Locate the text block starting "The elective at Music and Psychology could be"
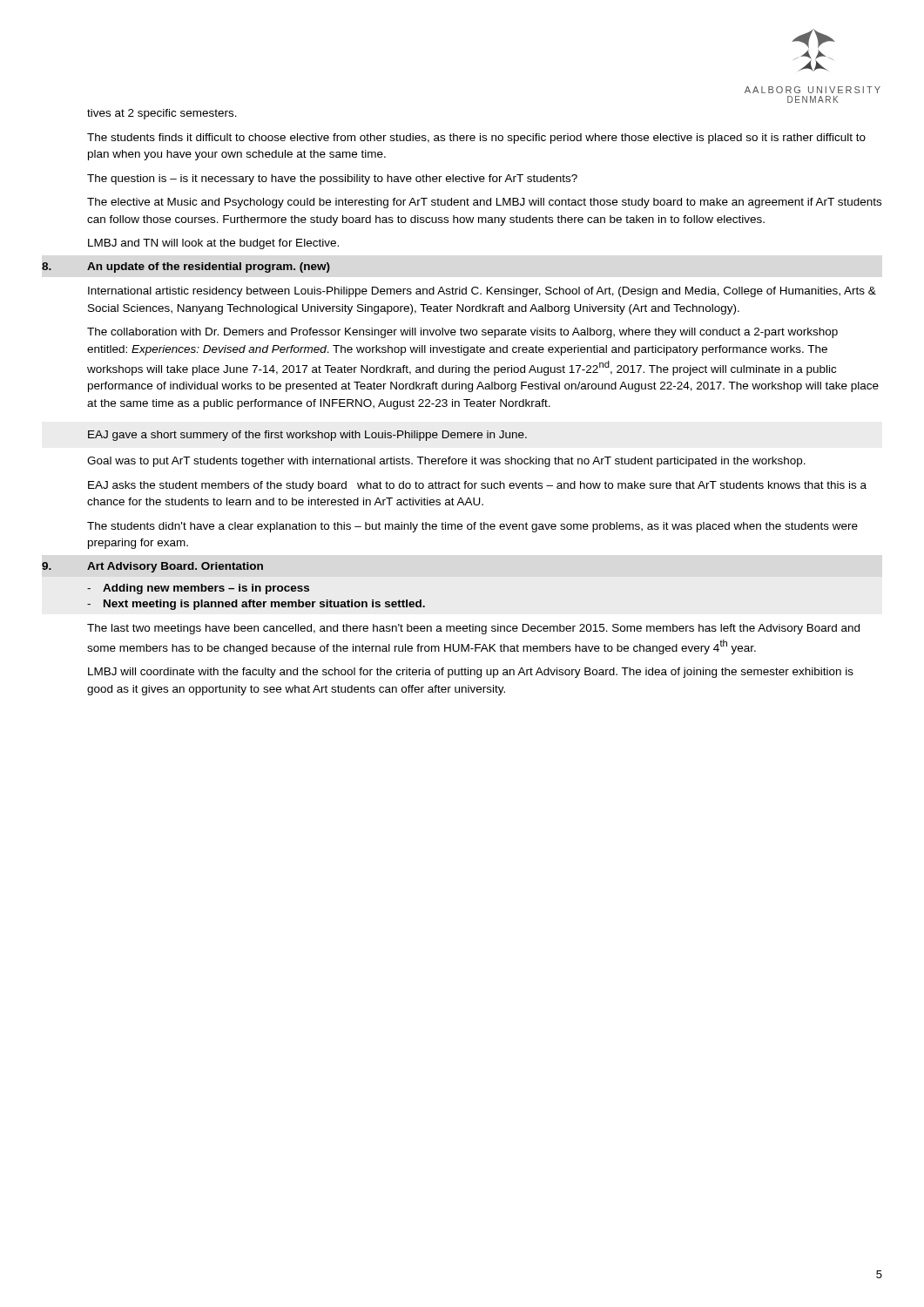The height and width of the screenshot is (1307, 924). 485,210
